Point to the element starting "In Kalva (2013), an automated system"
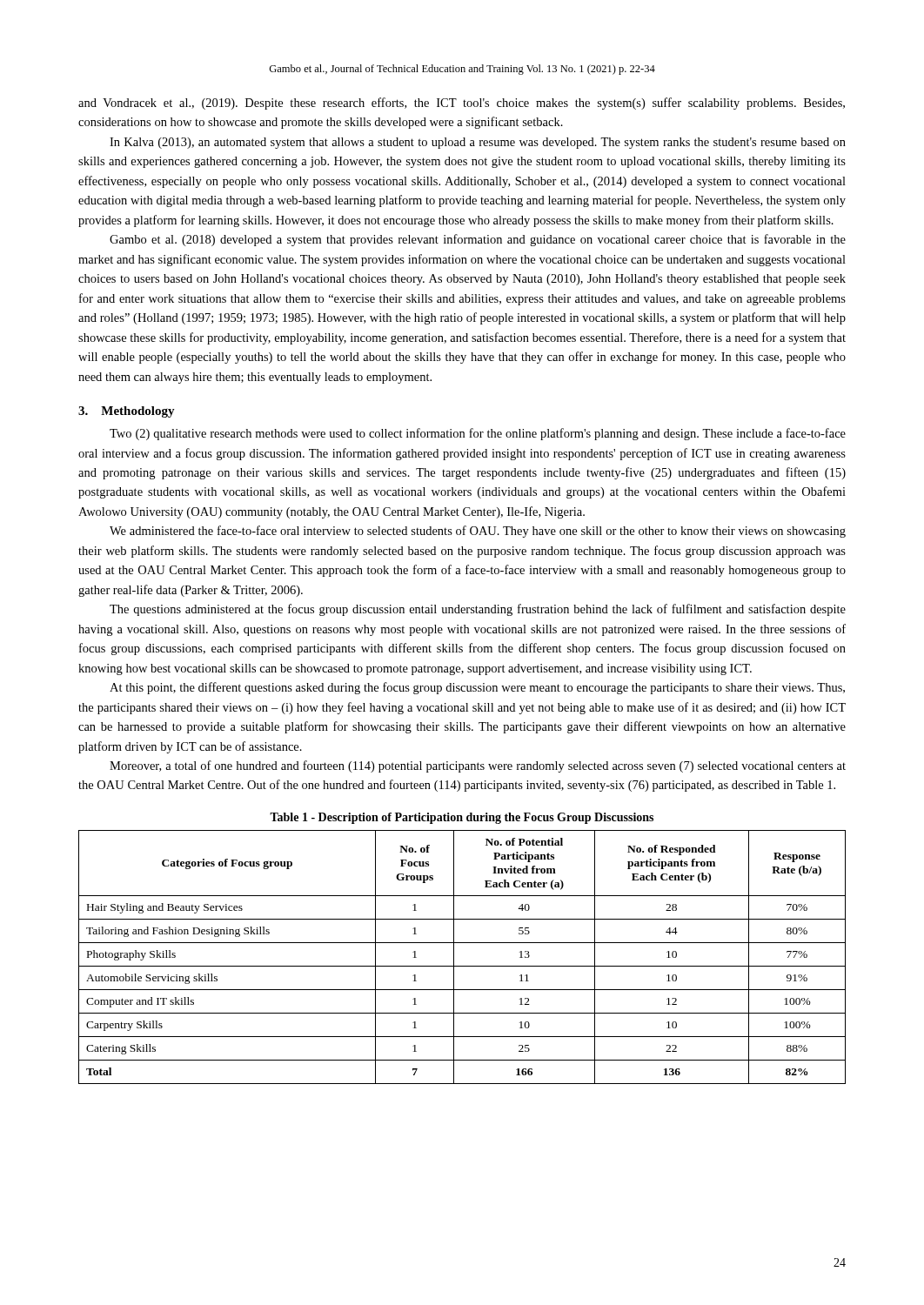Screen dimensions: 1305x924 click(x=462, y=181)
